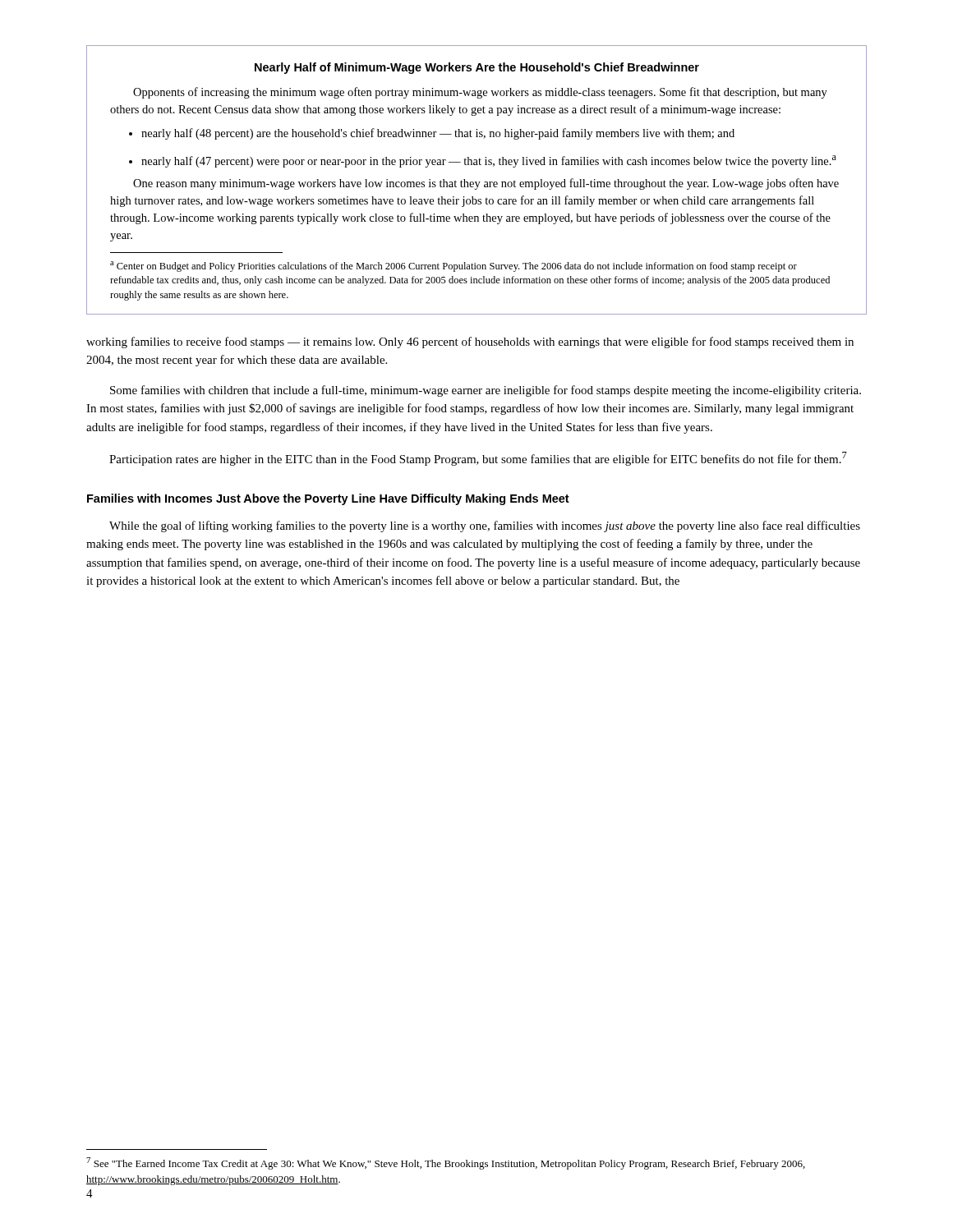Image resolution: width=953 pixels, height=1232 pixels.
Task: Where is the passage that starts "nearly half (47 percent) were poor or near-poor"?
Action: point(489,159)
